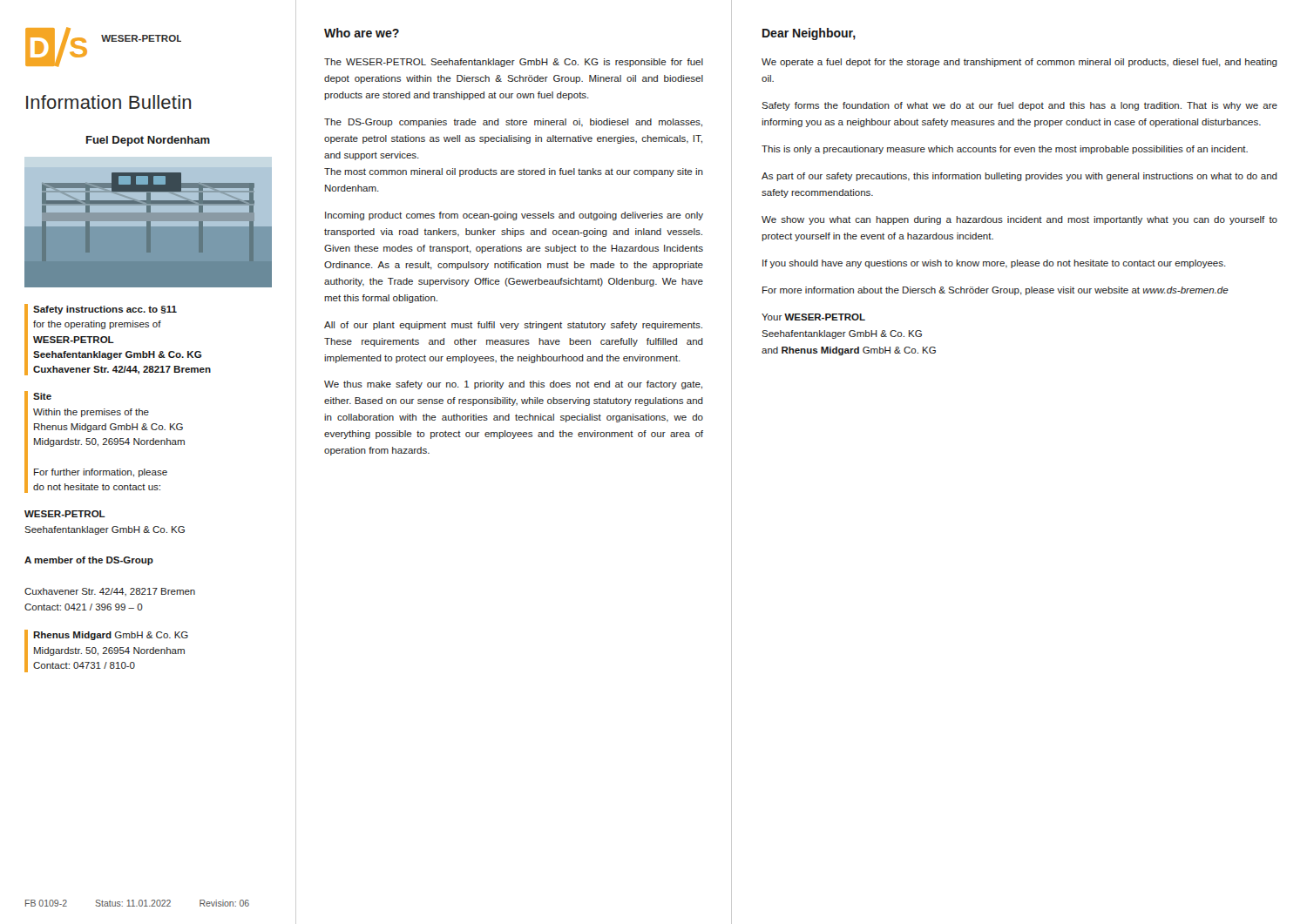Click on the passage starting "If you should"
The height and width of the screenshot is (924, 1307).
coord(1019,263)
